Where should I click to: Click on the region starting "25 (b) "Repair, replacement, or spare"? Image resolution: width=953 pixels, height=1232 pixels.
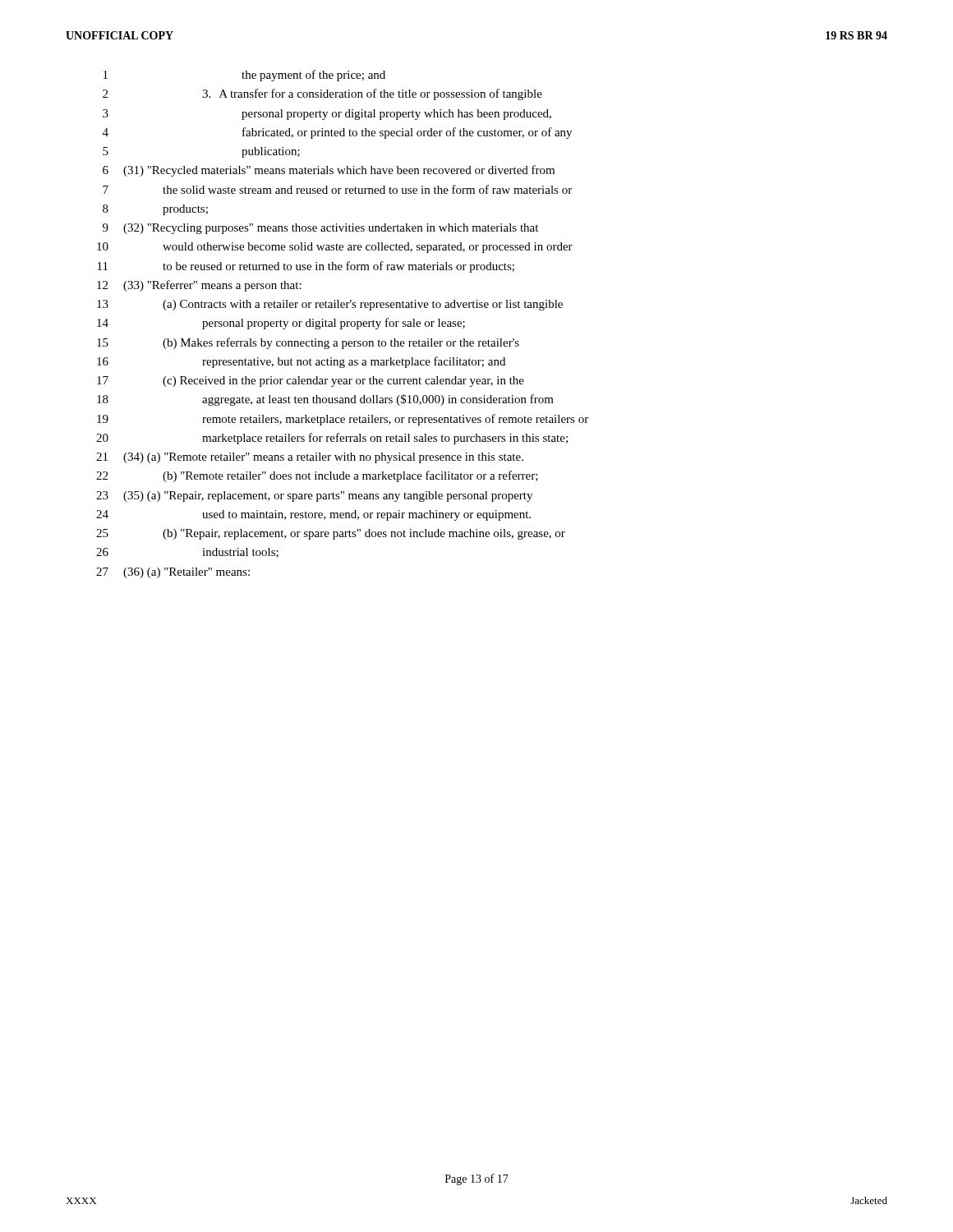476,534
